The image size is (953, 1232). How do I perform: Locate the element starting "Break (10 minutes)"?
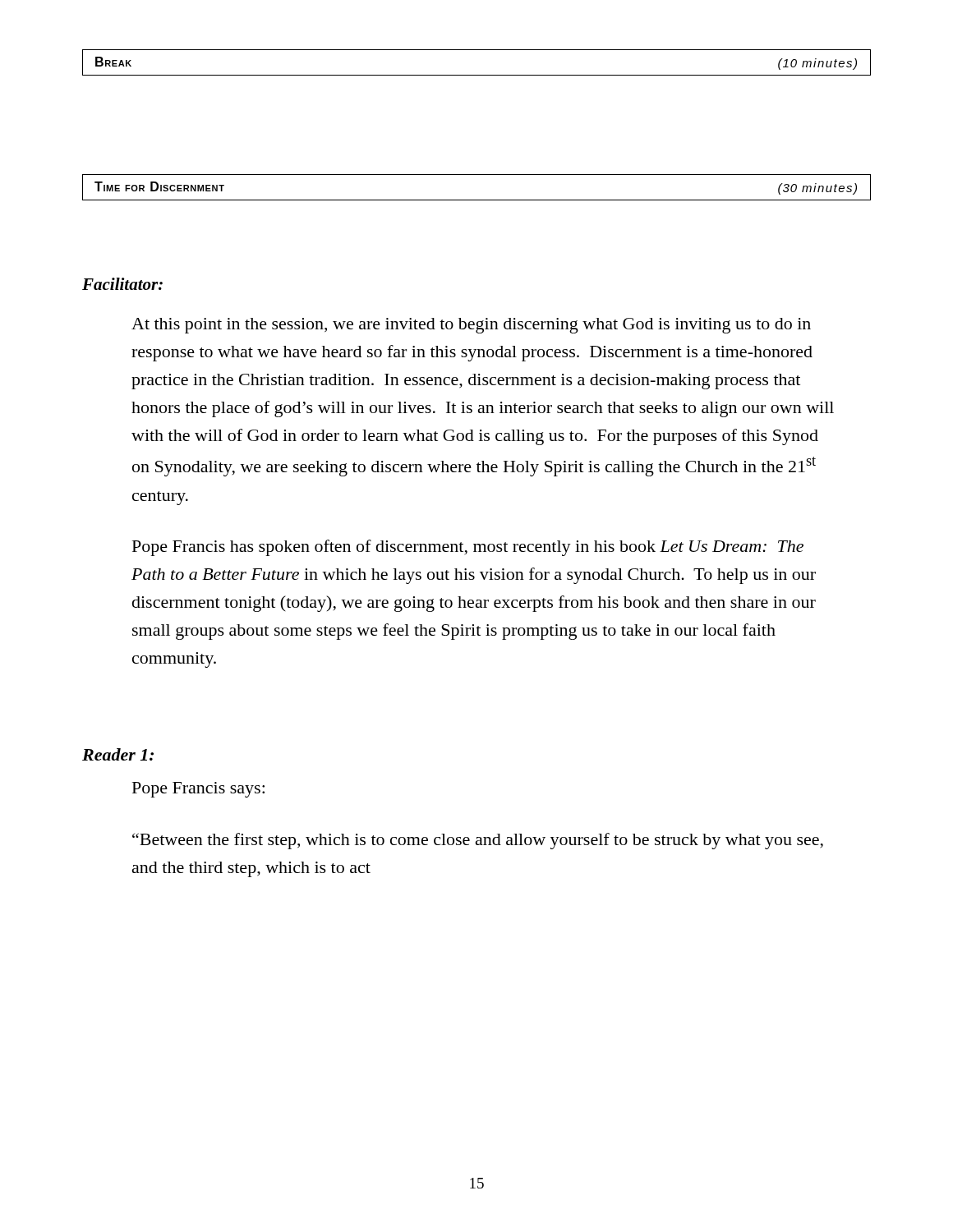point(115,64)
